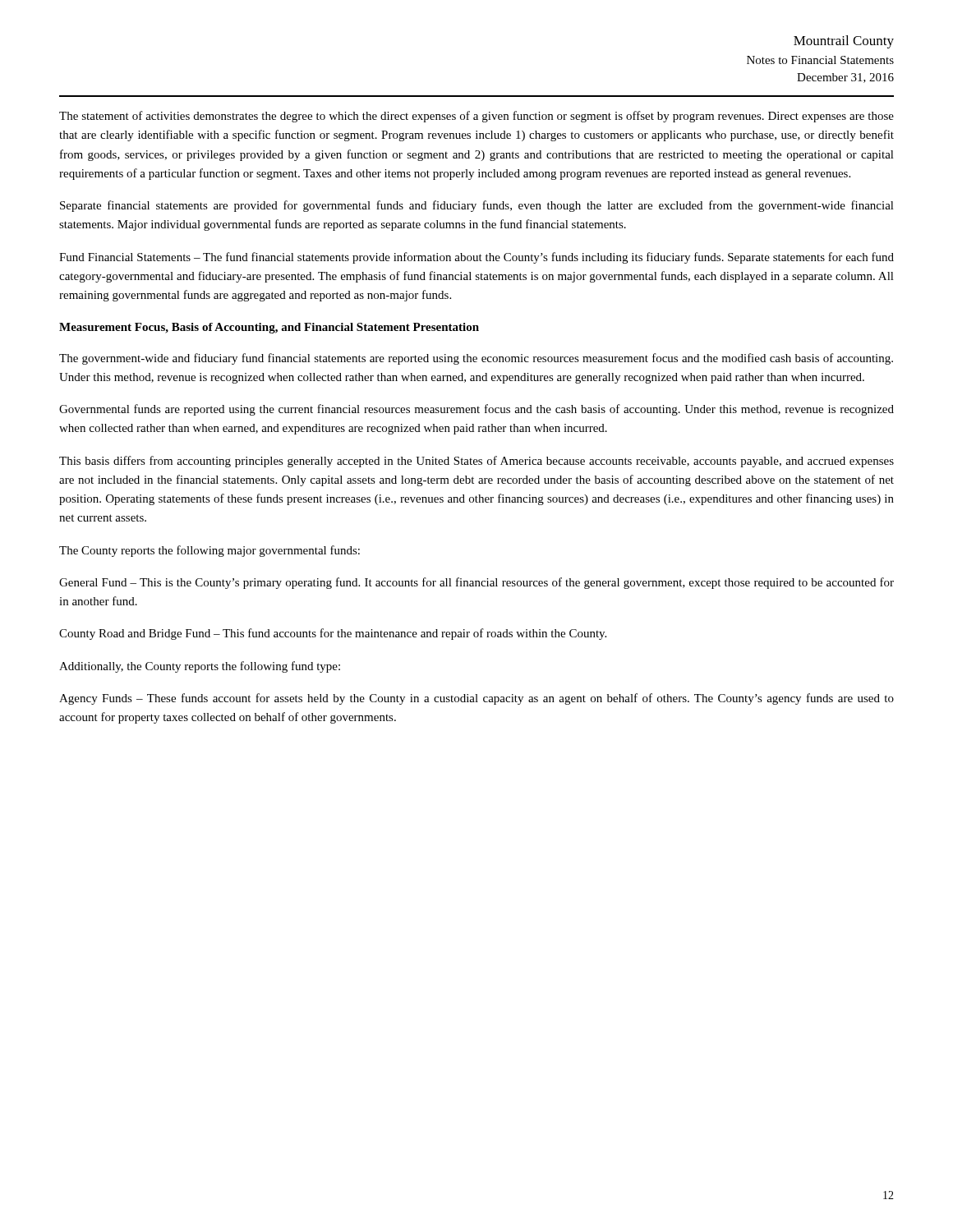This screenshot has height=1232, width=953.
Task: Select the text block containing "Separate financial statements are provided for"
Action: (476, 215)
